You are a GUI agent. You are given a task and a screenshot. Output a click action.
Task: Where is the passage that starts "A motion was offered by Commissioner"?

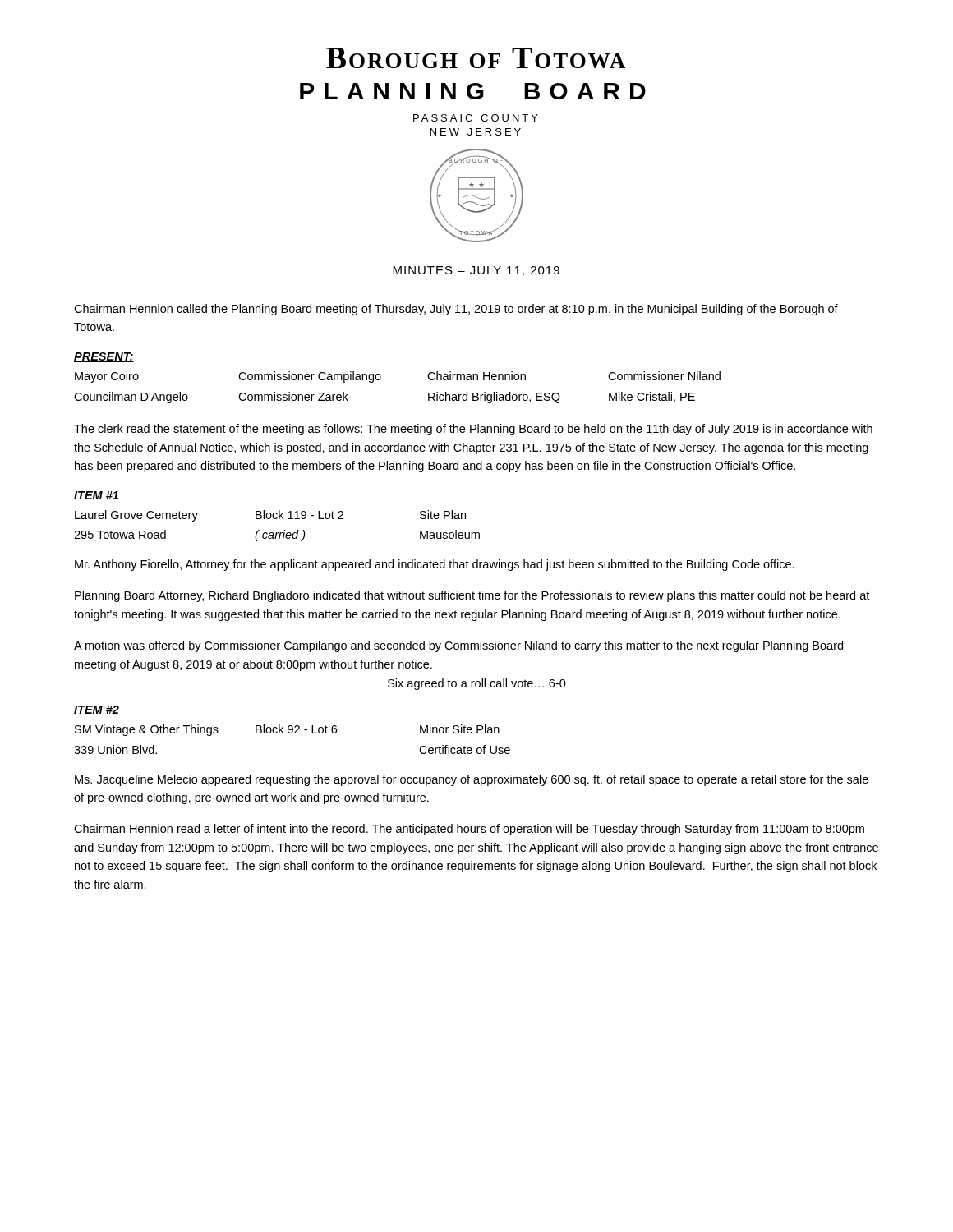tap(459, 655)
